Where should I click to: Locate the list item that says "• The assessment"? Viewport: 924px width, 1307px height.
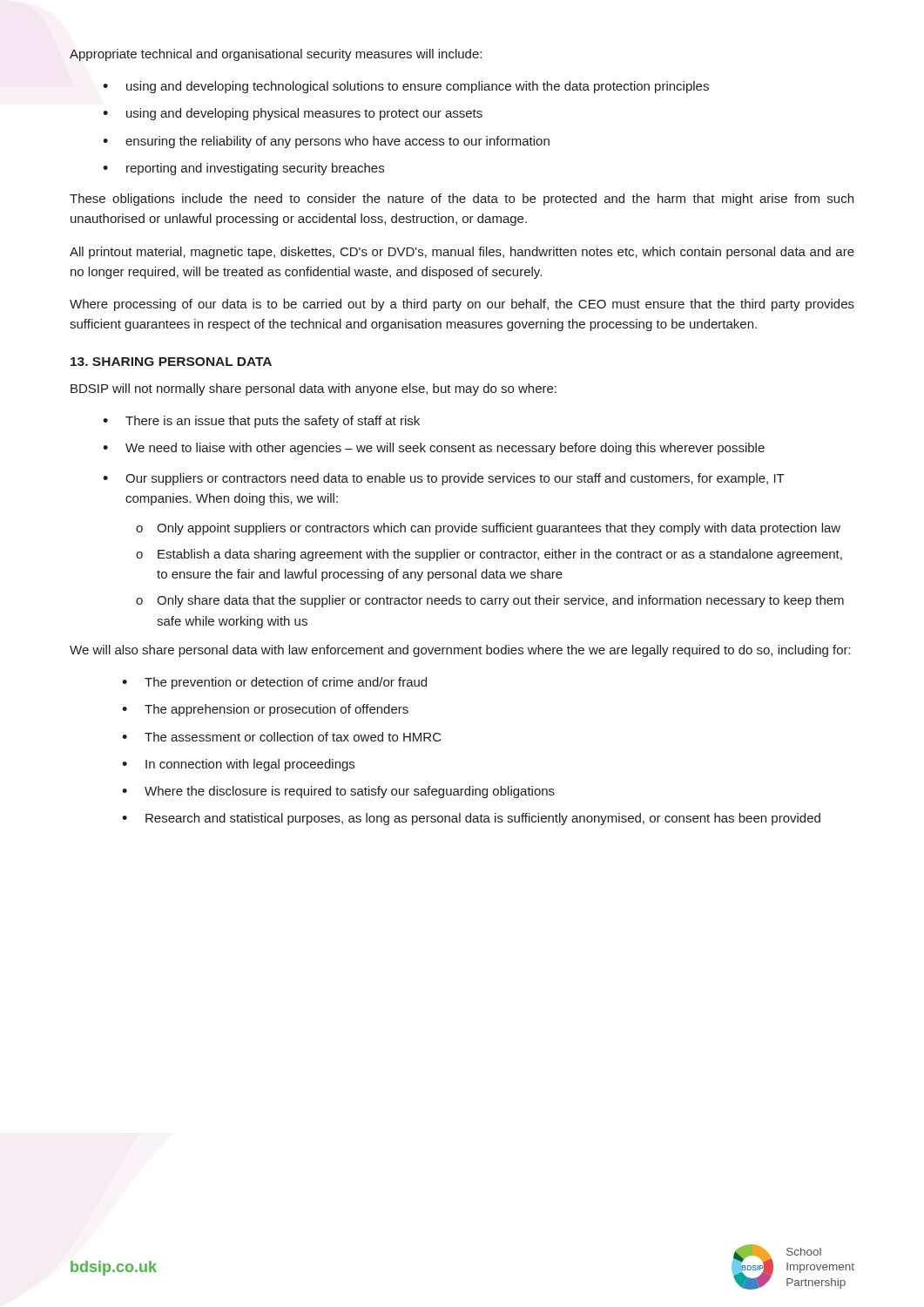coord(282,737)
